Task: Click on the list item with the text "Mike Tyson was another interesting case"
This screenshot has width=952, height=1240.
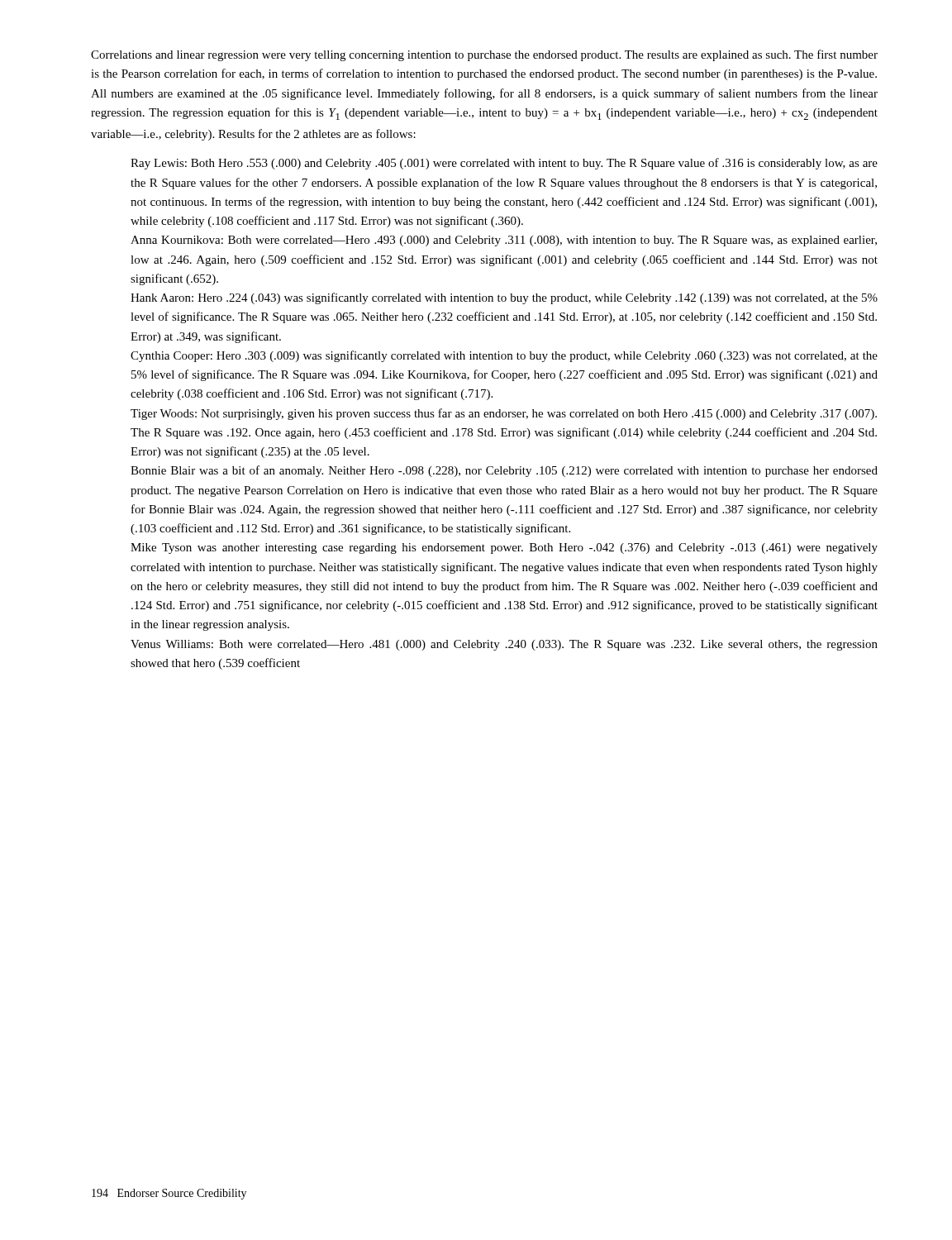Action: pyautogui.click(x=504, y=587)
